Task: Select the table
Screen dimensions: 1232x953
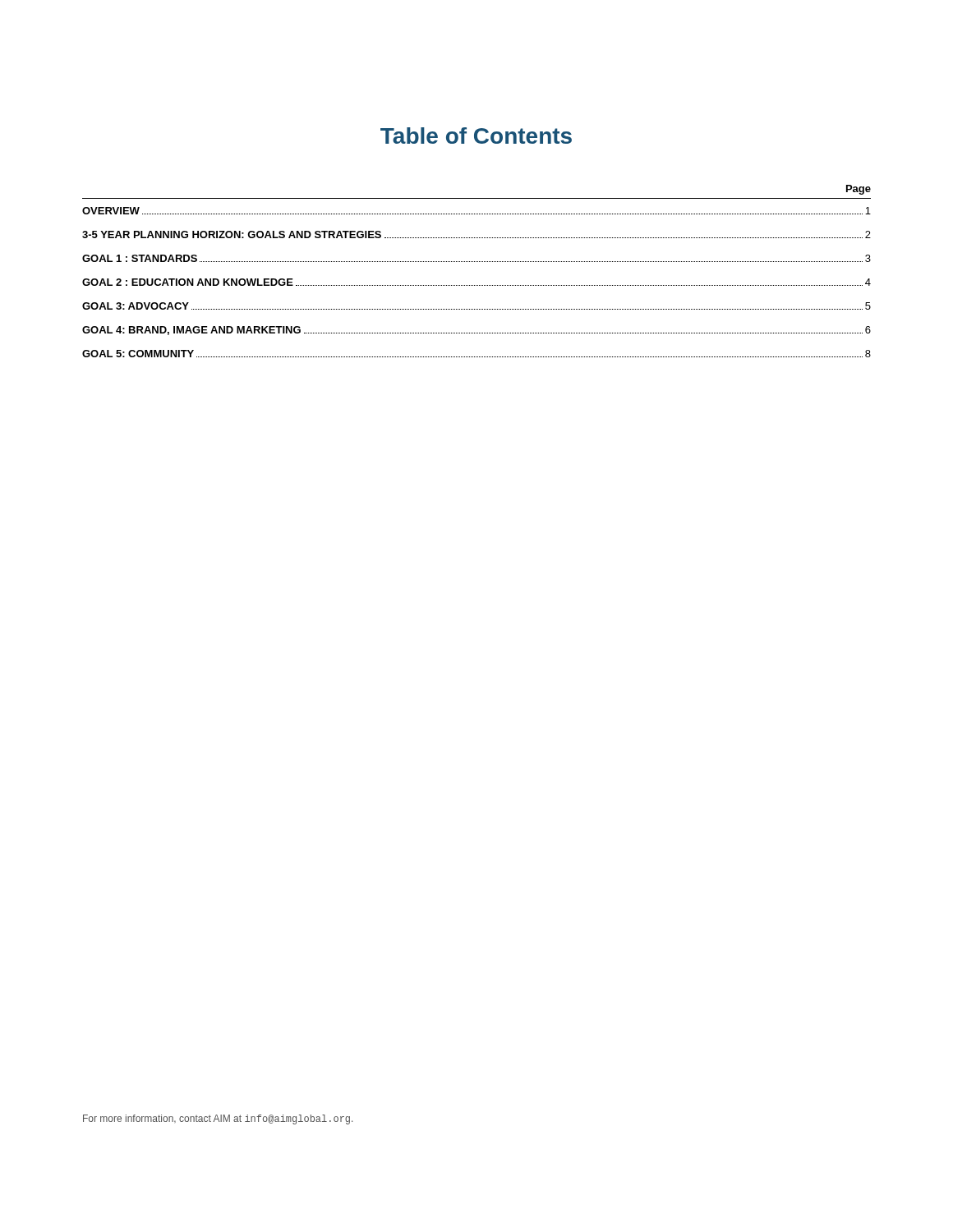Action: (x=476, y=274)
